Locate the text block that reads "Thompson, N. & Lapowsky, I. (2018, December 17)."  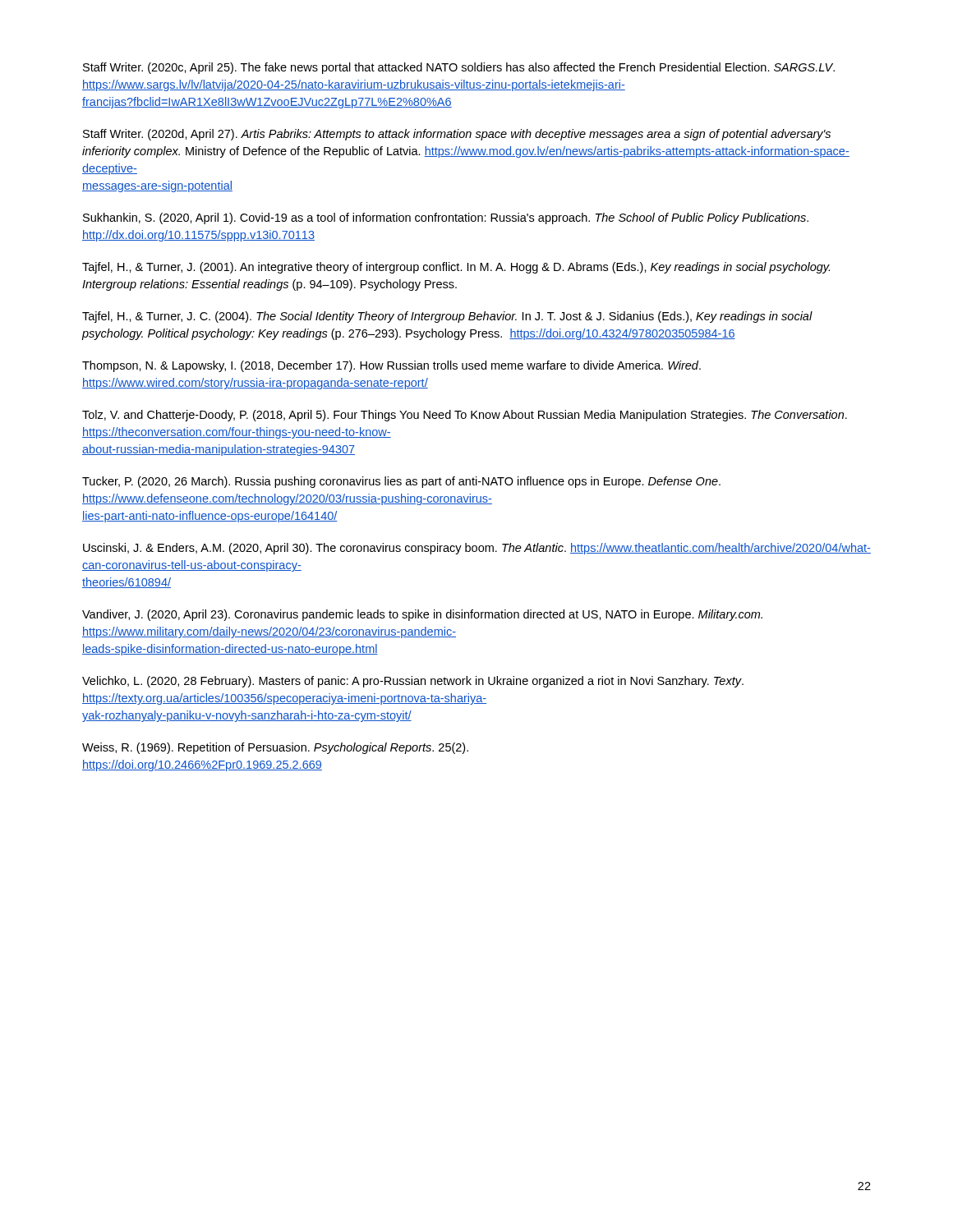pyautogui.click(x=392, y=374)
